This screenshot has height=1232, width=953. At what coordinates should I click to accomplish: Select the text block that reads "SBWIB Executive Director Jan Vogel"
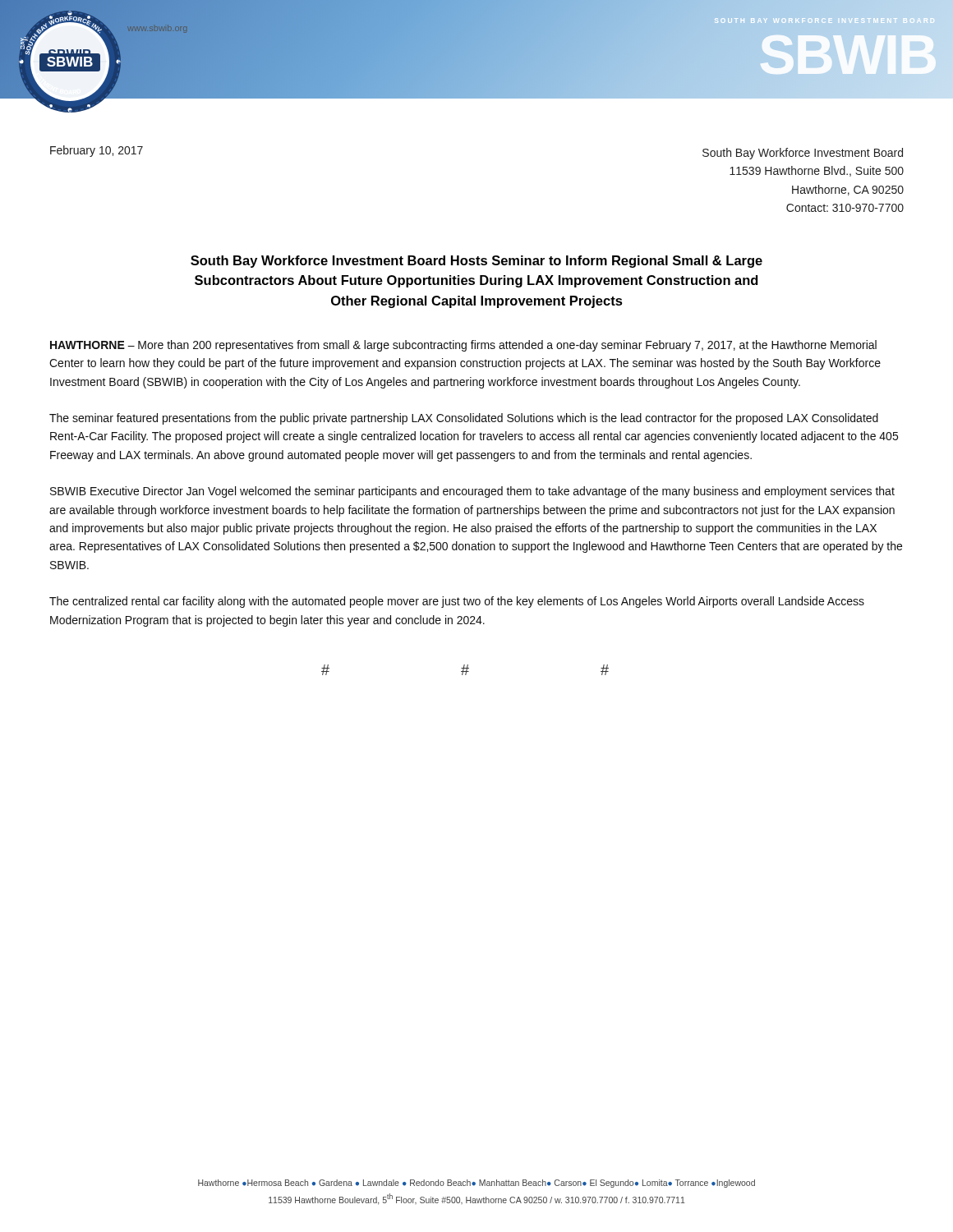coord(476,528)
